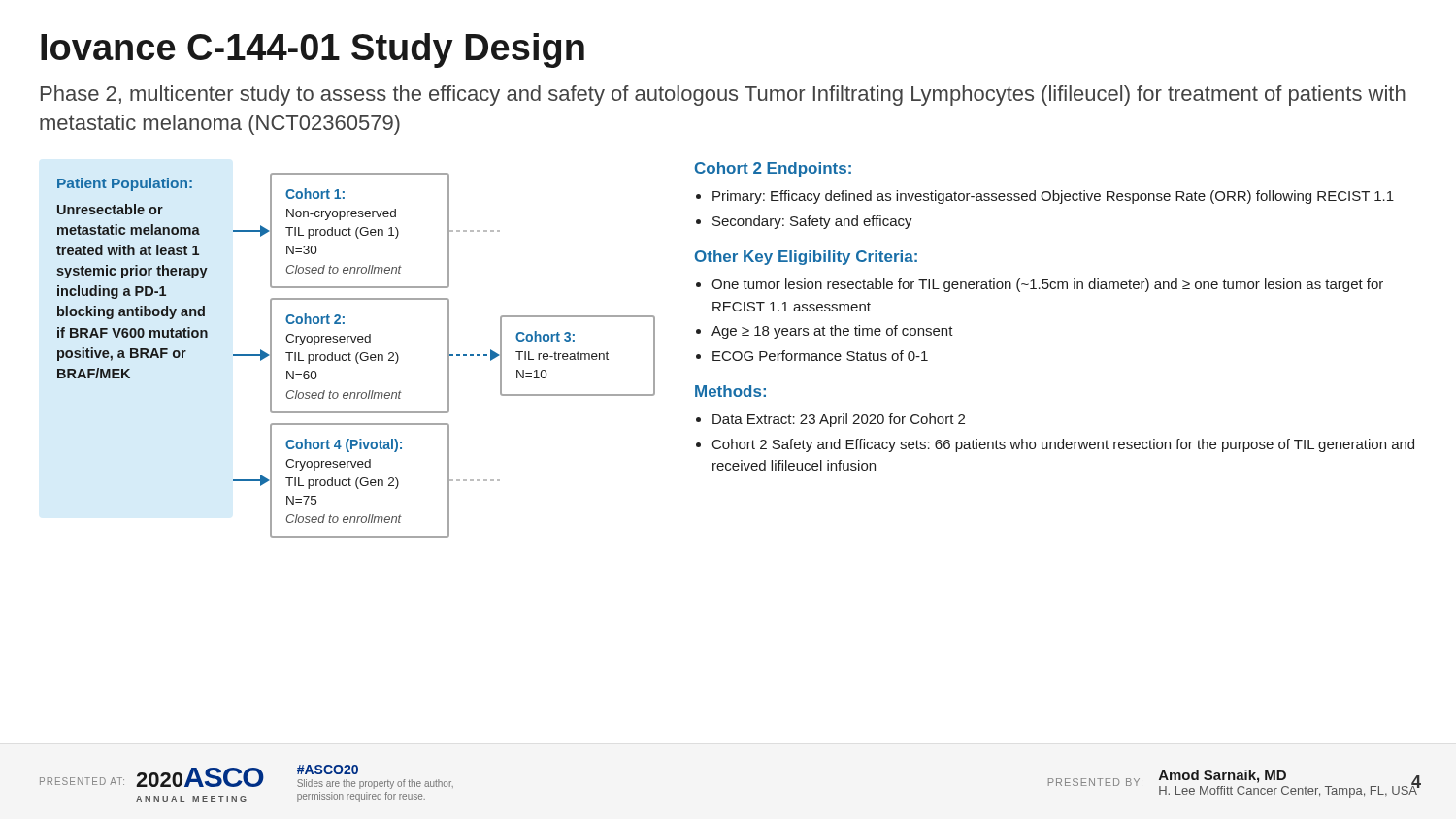Locate the block of text that opens with "Cohort 2 Safety and Efficacy"
This screenshot has width=1456, height=819.
(x=1064, y=455)
